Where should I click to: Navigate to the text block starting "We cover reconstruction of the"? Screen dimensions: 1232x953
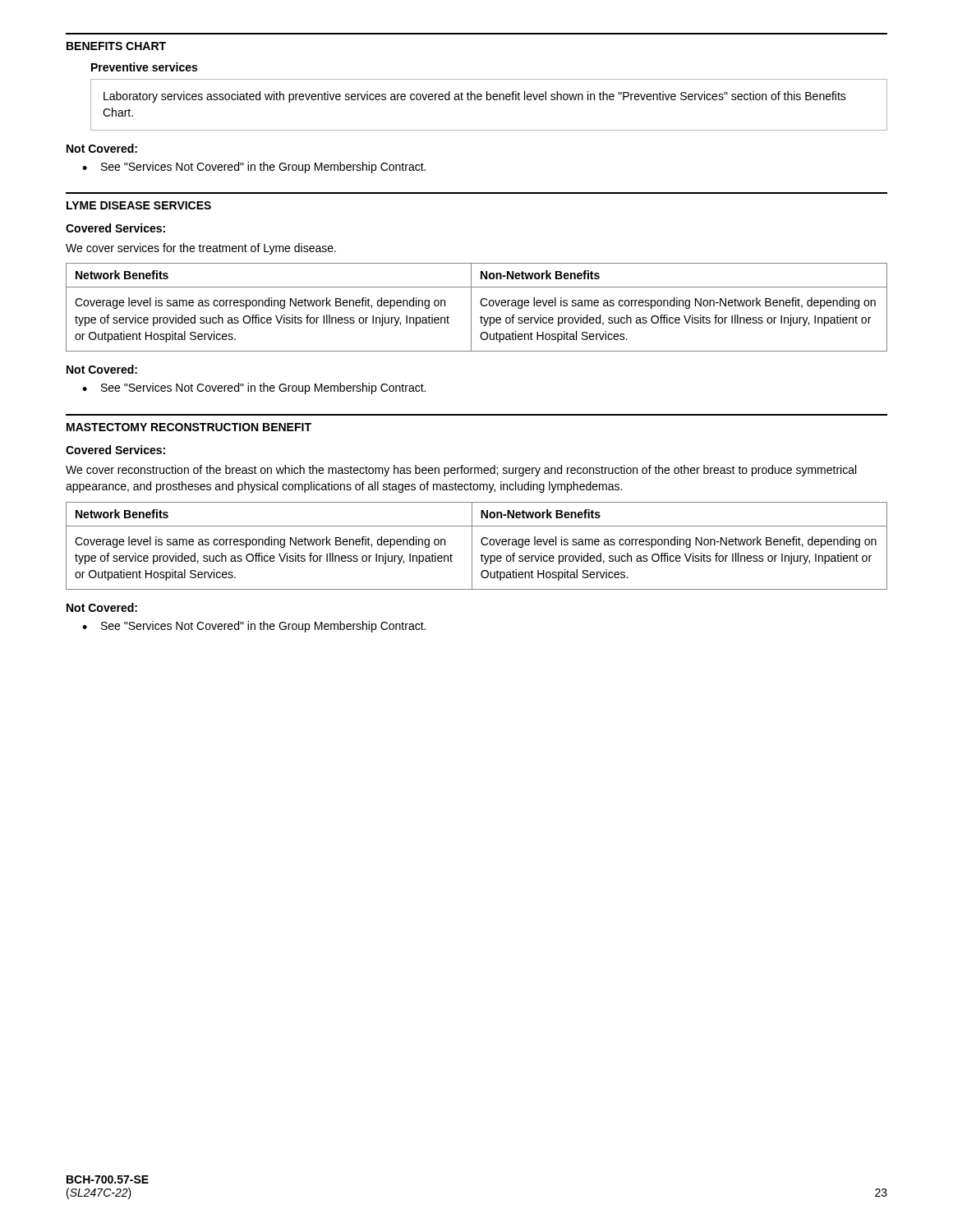(461, 478)
